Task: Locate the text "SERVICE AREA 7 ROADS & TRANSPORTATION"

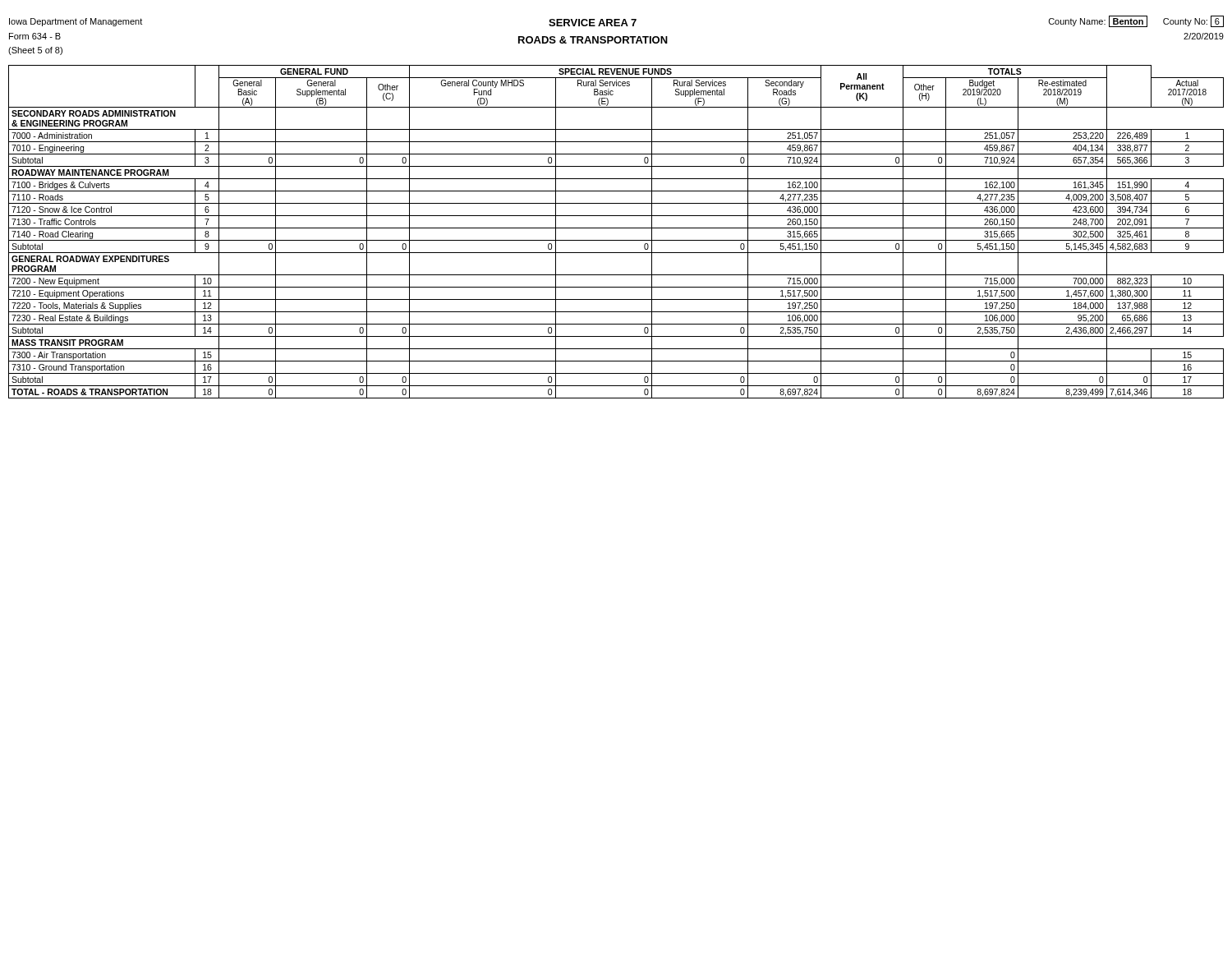Action: (593, 31)
